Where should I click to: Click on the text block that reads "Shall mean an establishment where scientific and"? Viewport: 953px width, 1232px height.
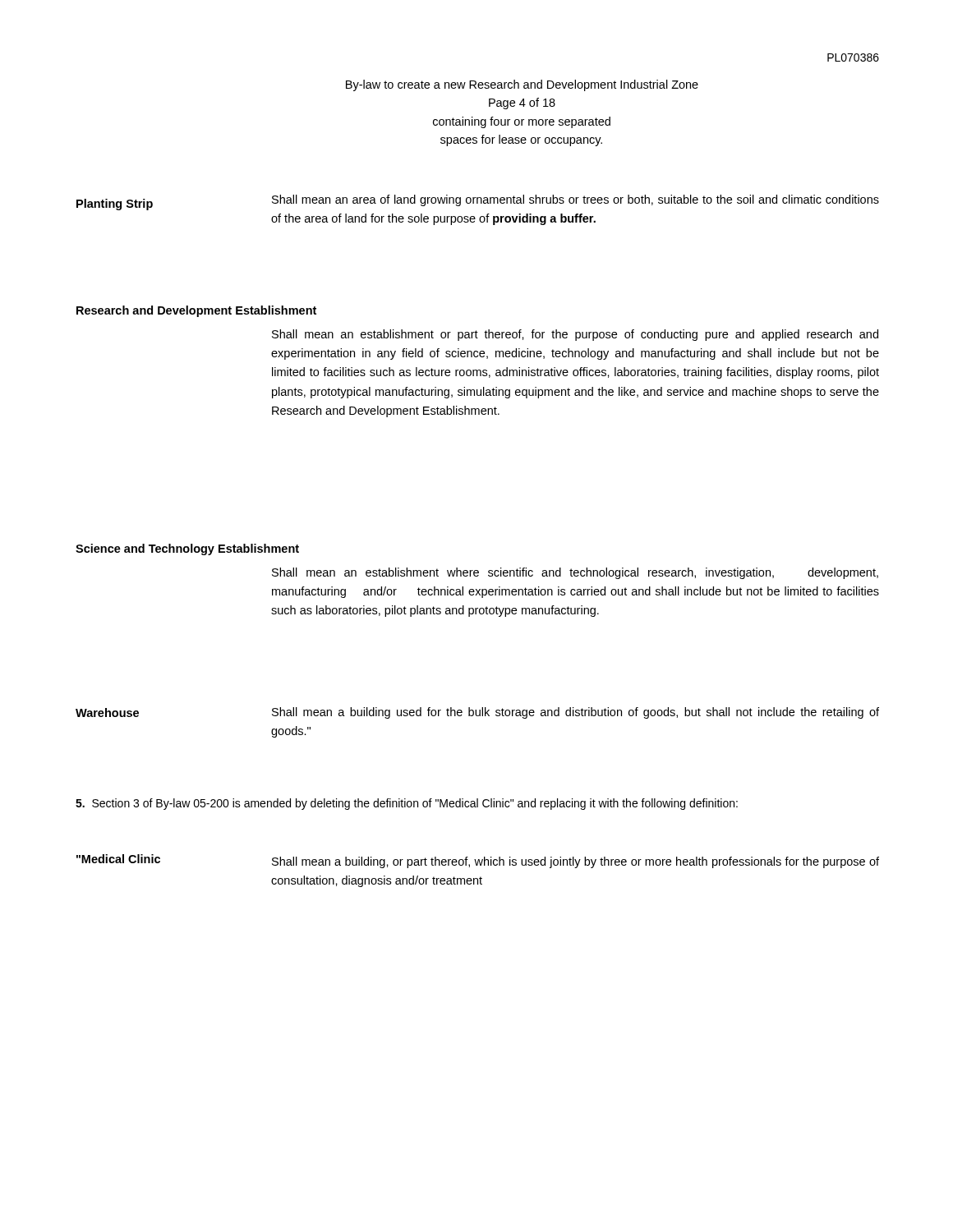575,591
